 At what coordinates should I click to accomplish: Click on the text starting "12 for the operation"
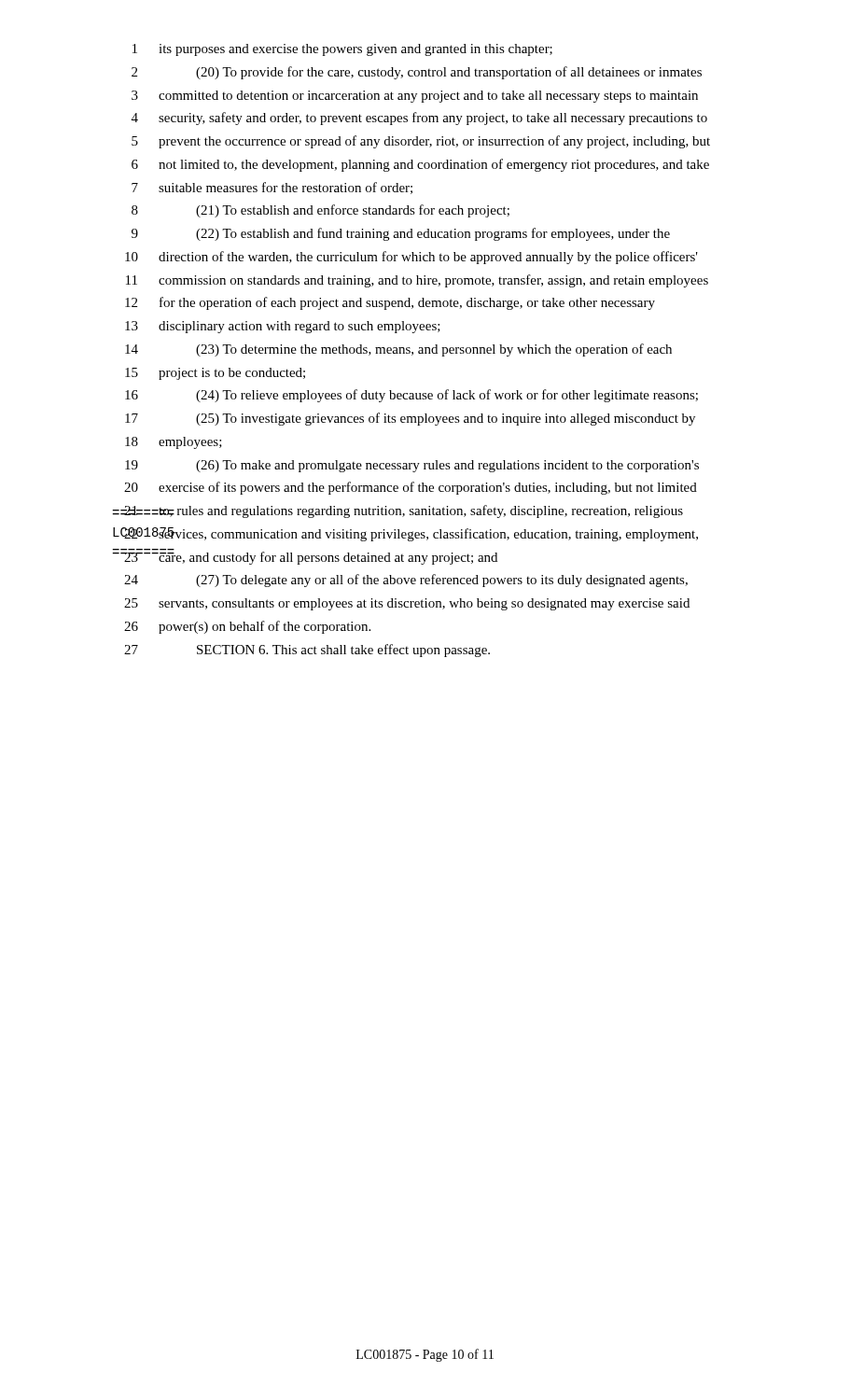(x=444, y=303)
